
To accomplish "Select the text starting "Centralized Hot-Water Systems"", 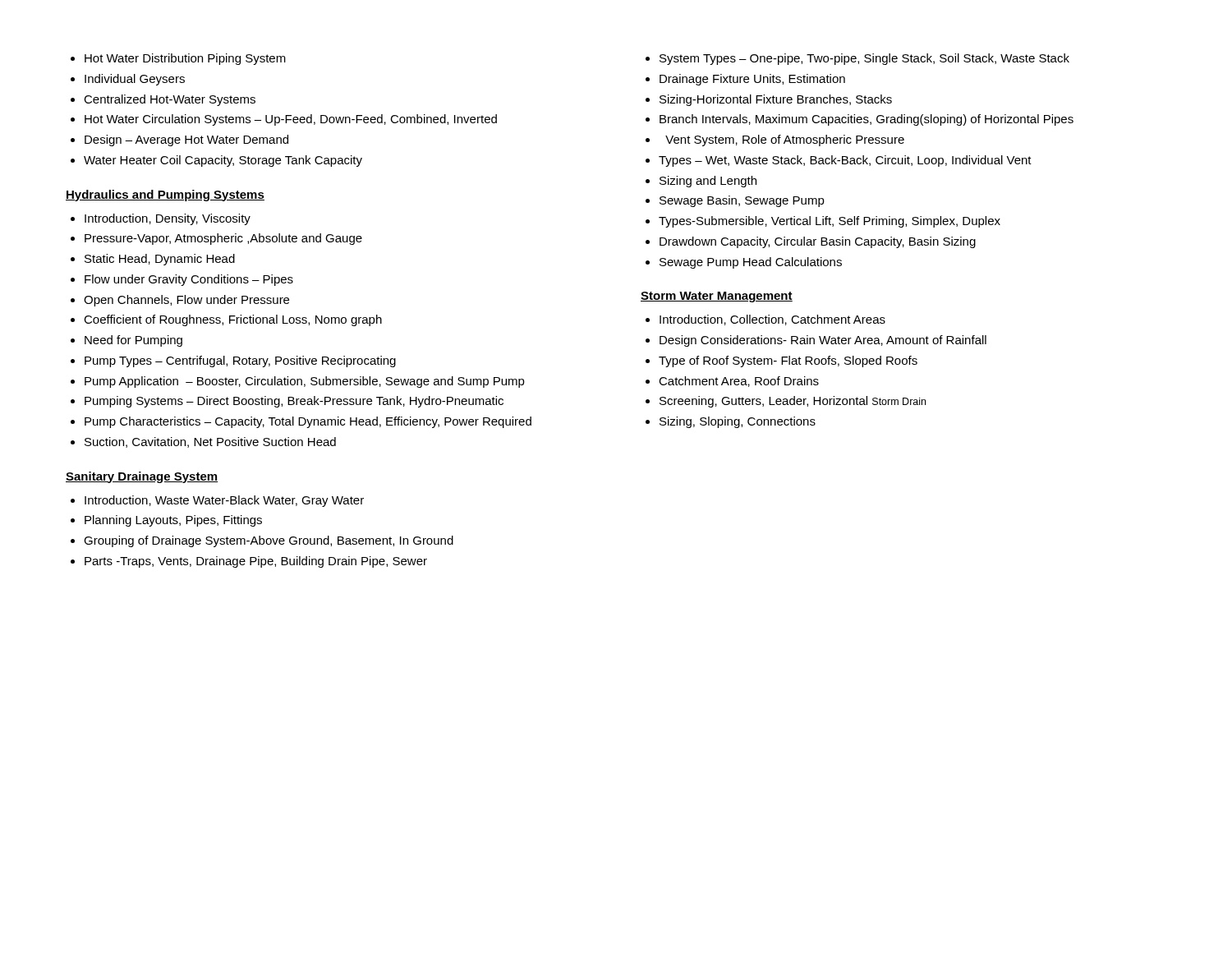I will [x=170, y=99].
